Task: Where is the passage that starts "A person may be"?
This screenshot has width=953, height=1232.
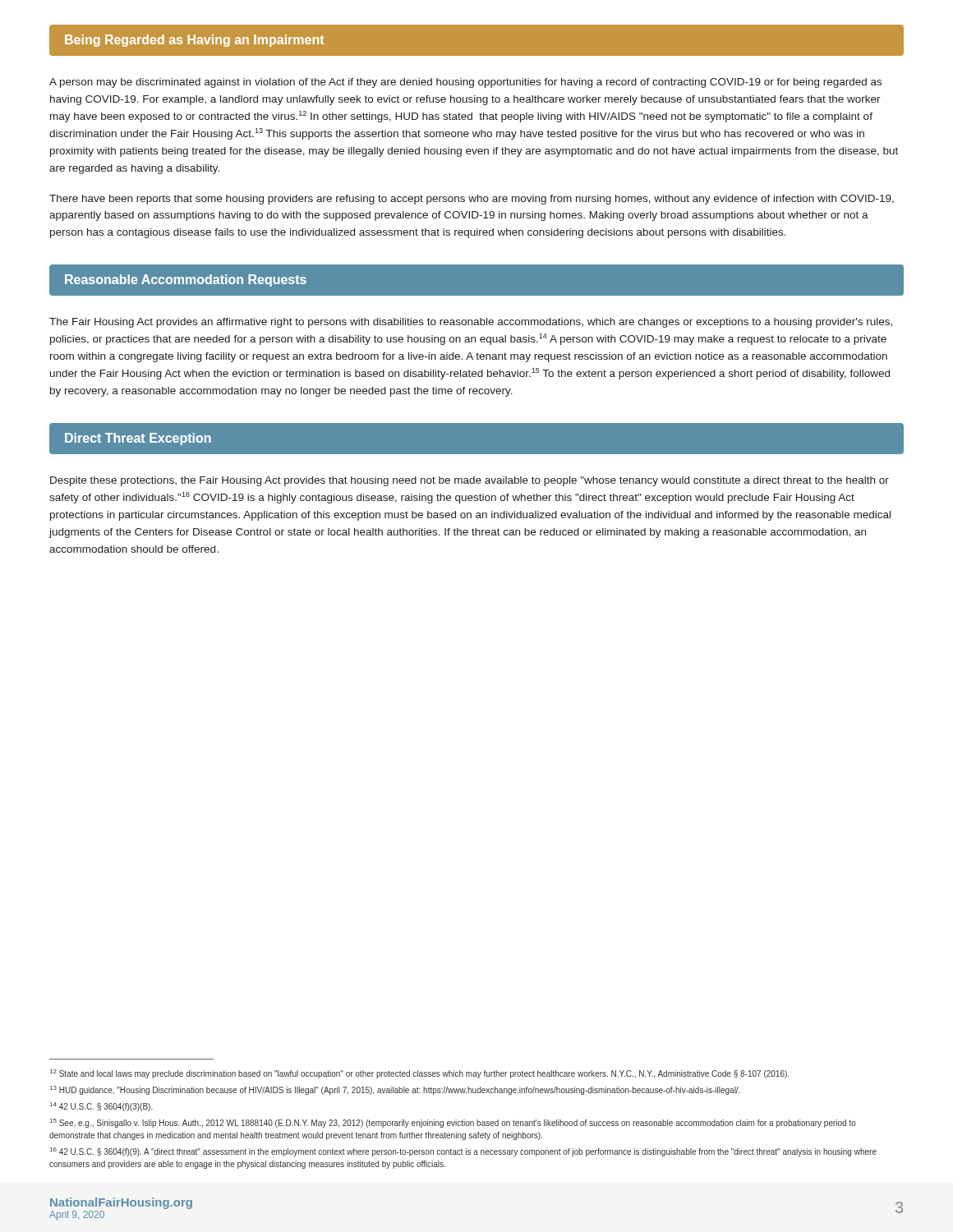Action: pyautogui.click(x=474, y=125)
